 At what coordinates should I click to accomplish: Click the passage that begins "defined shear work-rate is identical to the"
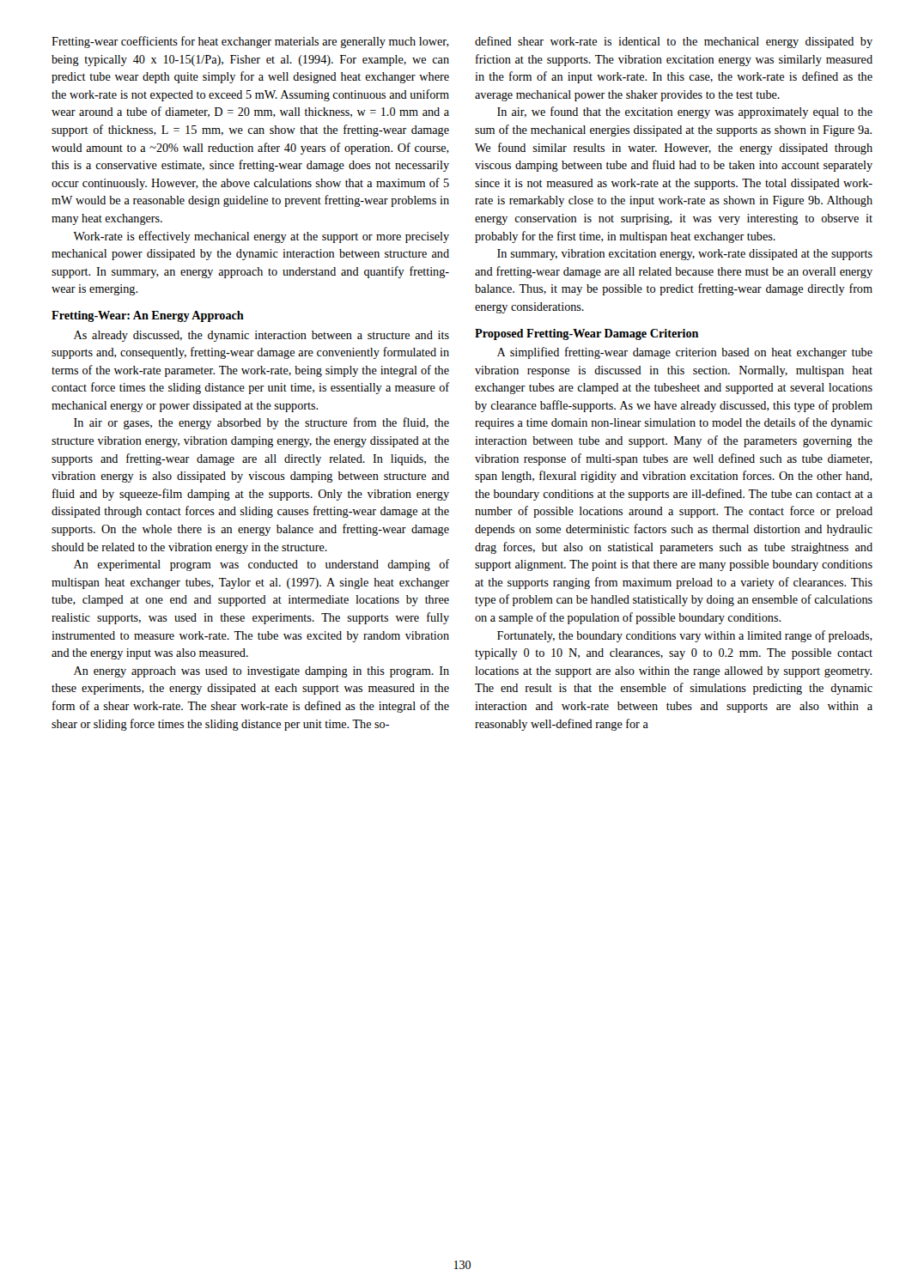coord(674,68)
